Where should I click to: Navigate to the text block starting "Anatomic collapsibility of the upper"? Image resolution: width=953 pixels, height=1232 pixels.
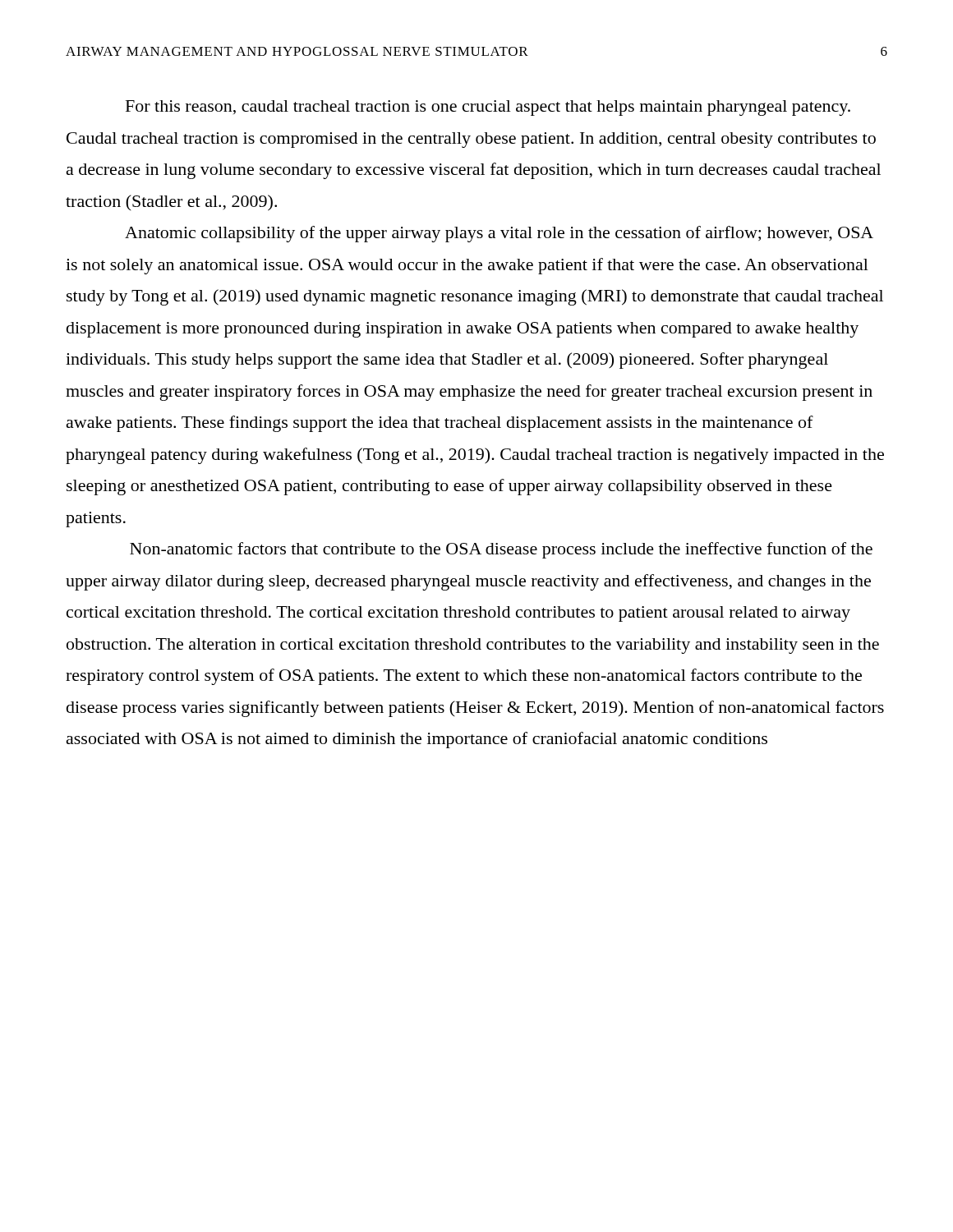[x=475, y=374]
